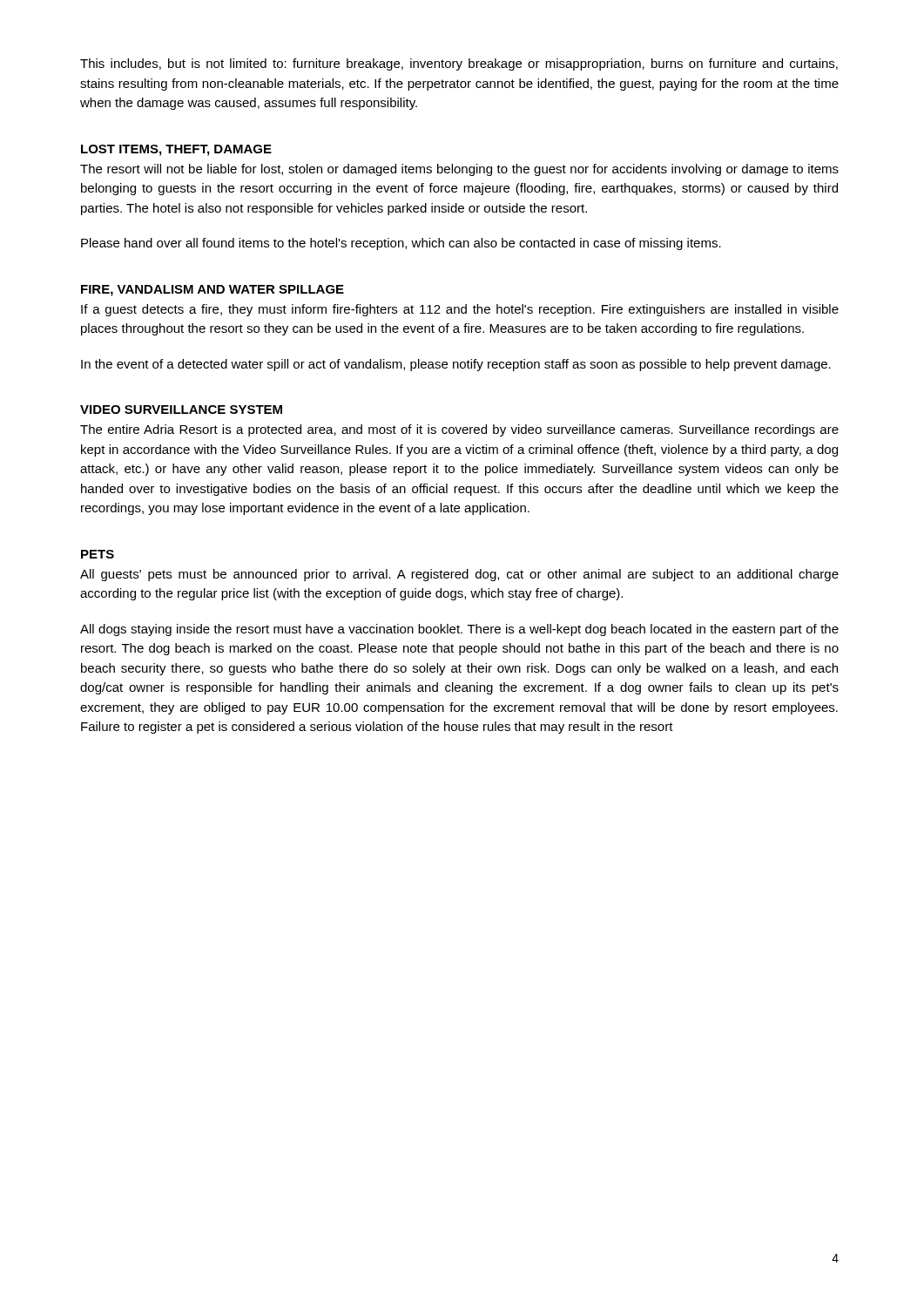Locate the region starting "If a guest detects a fire,"

click(459, 318)
